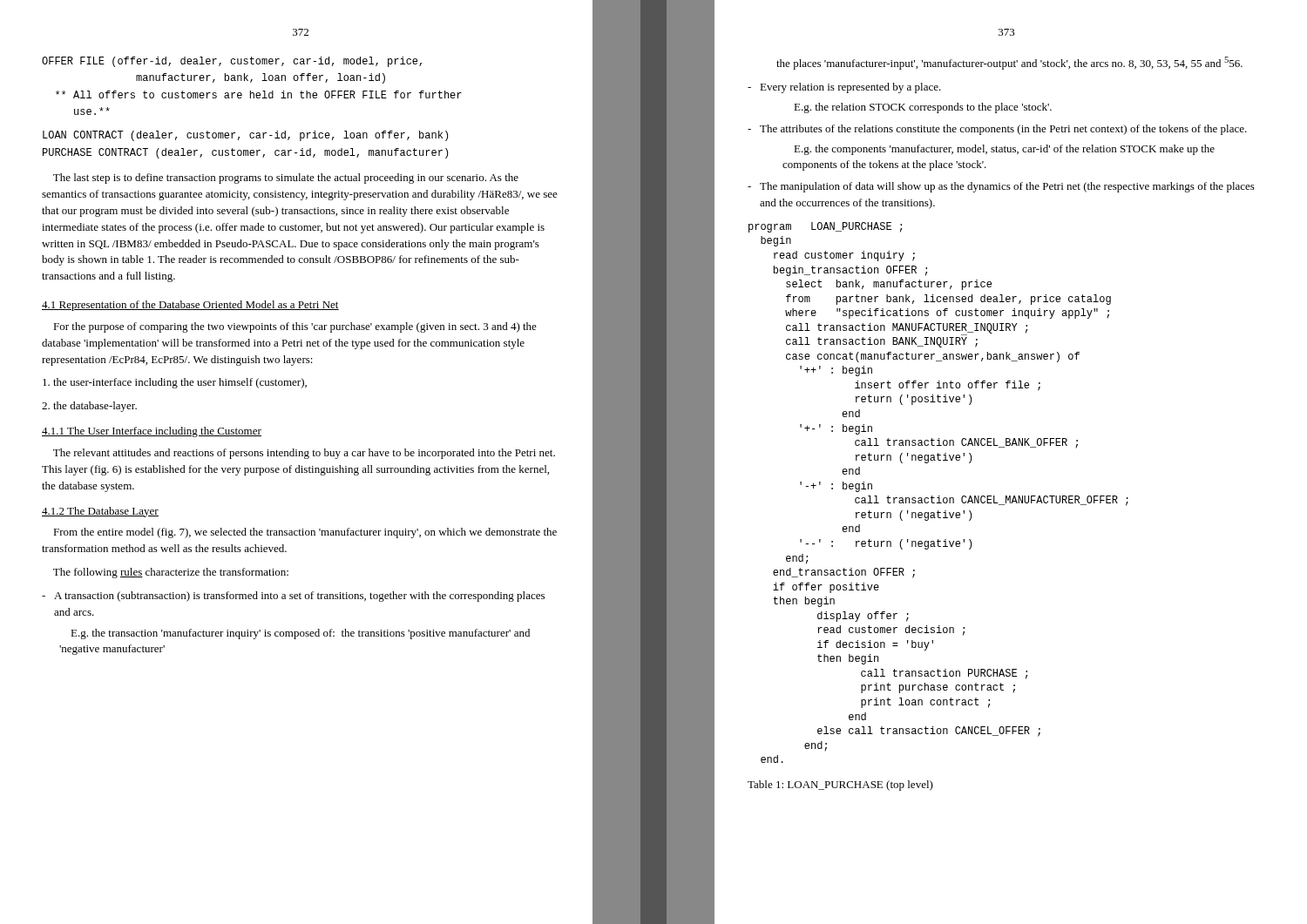Click the passage that begins "LOAN CONTRACT (dealer, customer,"
Viewport: 1307px width, 924px height.
click(x=246, y=145)
